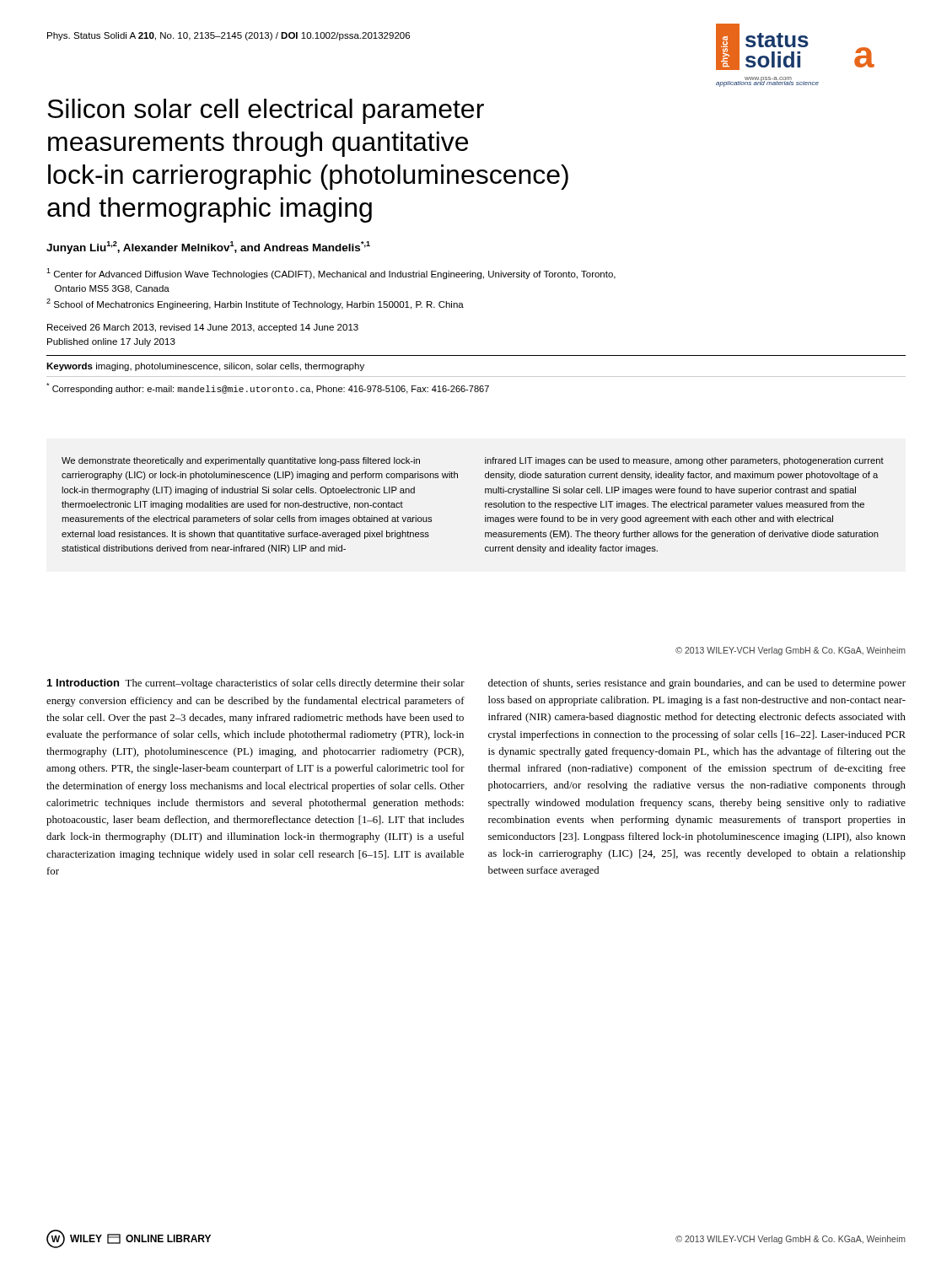
Task: Find the text block that says "Junyan Liu1,2, Alexander"
Action: (208, 247)
